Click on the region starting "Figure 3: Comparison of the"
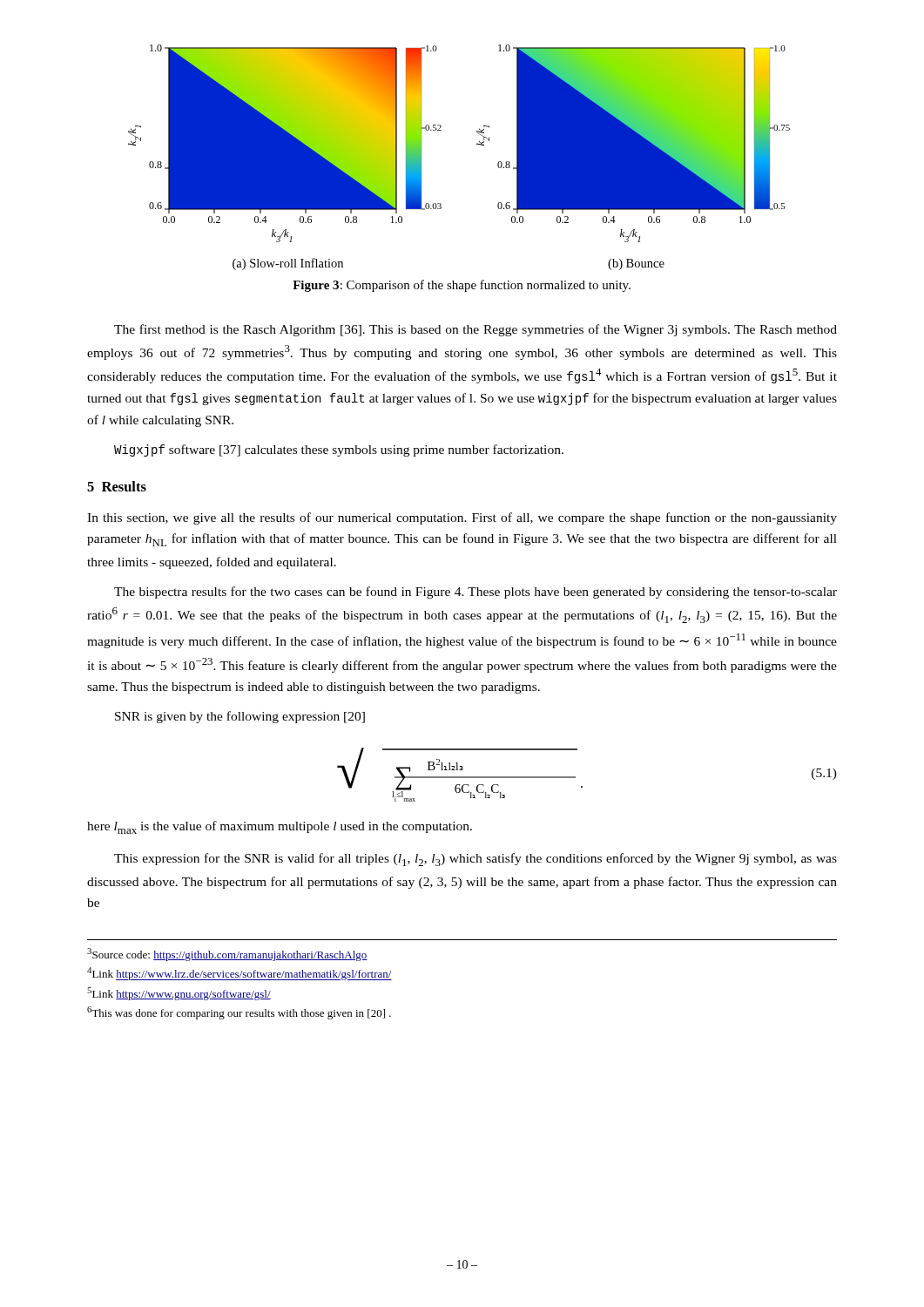 click(x=462, y=285)
